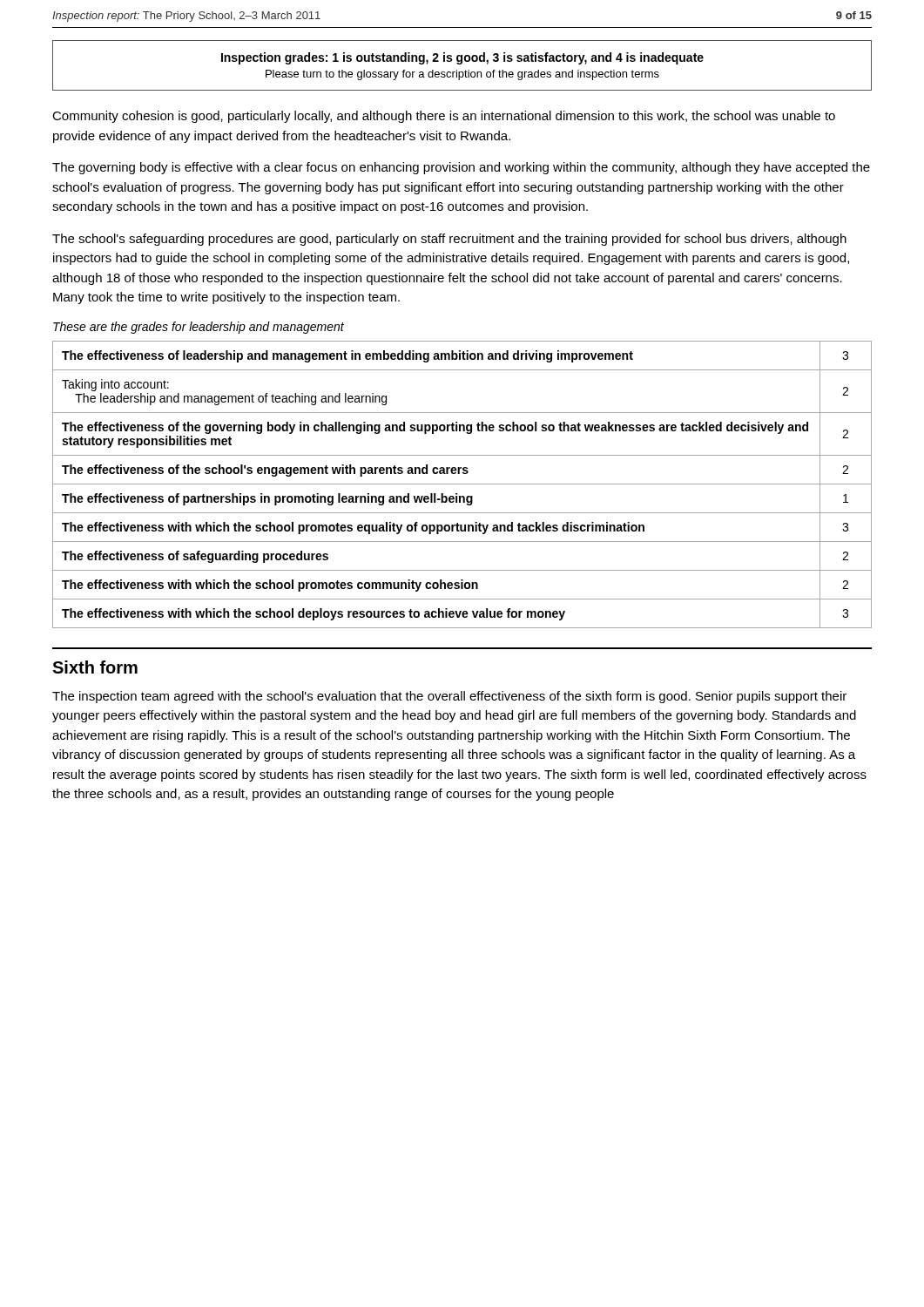The width and height of the screenshot is (924, 1307).
Task: Locate the passage starting "Inspection grades: 1 is"
Action: pos(462,65)
